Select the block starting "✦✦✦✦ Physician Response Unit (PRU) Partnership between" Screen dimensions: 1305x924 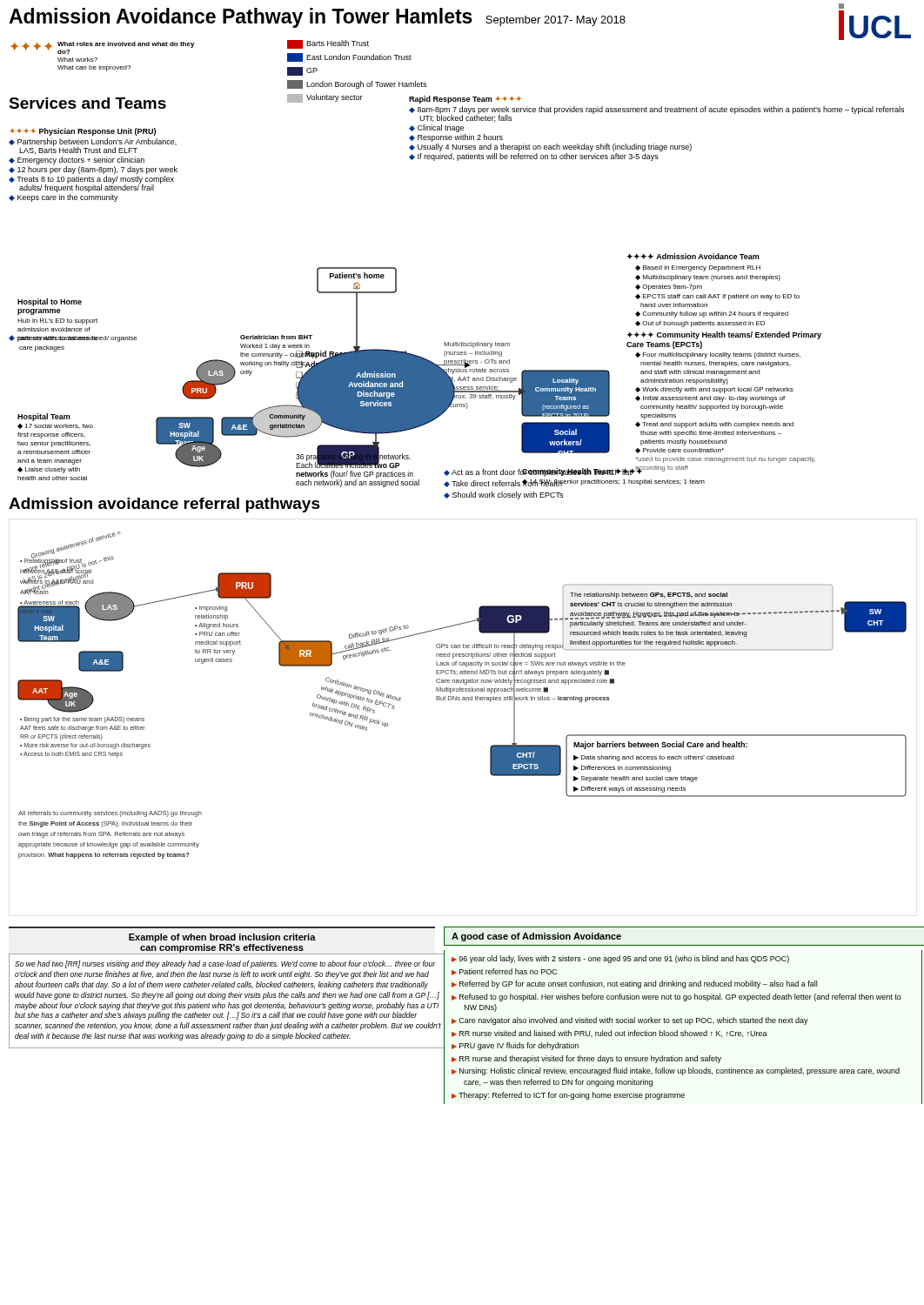[x=96, y=164]
